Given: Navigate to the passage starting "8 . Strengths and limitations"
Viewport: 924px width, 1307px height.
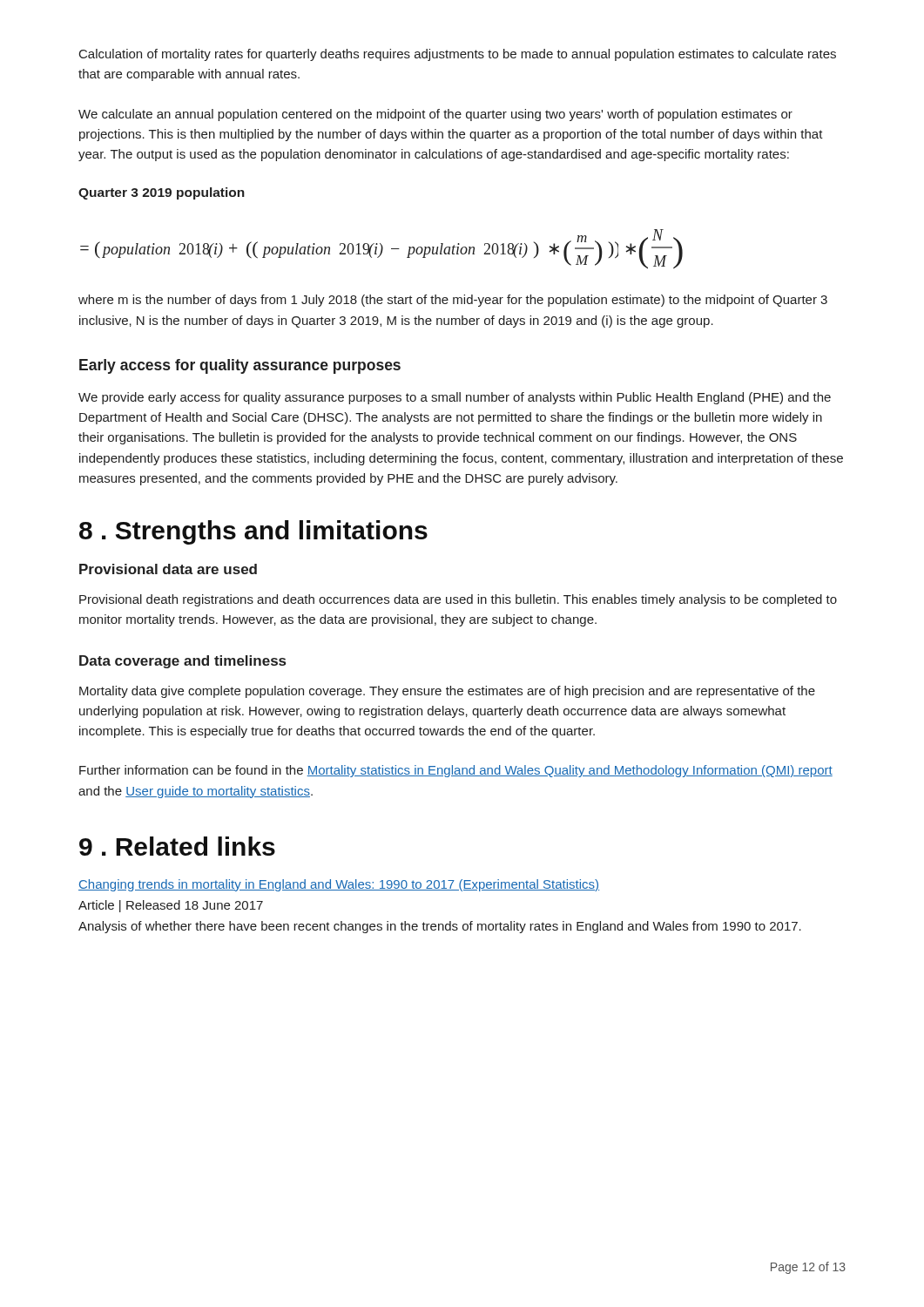Looking at the screenshot, I should pyautogui.click(x=253, y=530).
